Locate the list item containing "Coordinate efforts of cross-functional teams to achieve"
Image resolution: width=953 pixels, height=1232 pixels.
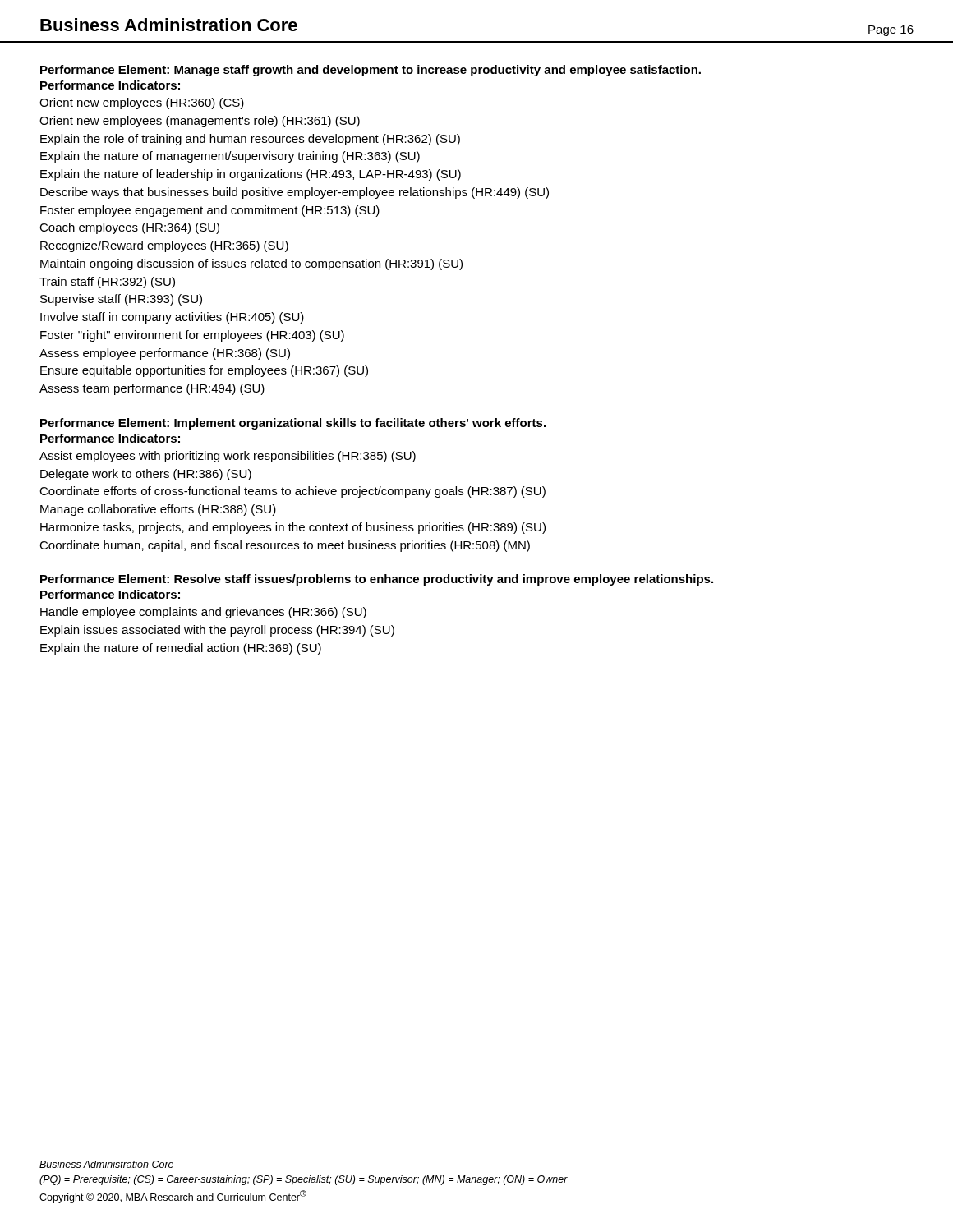point(293,491)
